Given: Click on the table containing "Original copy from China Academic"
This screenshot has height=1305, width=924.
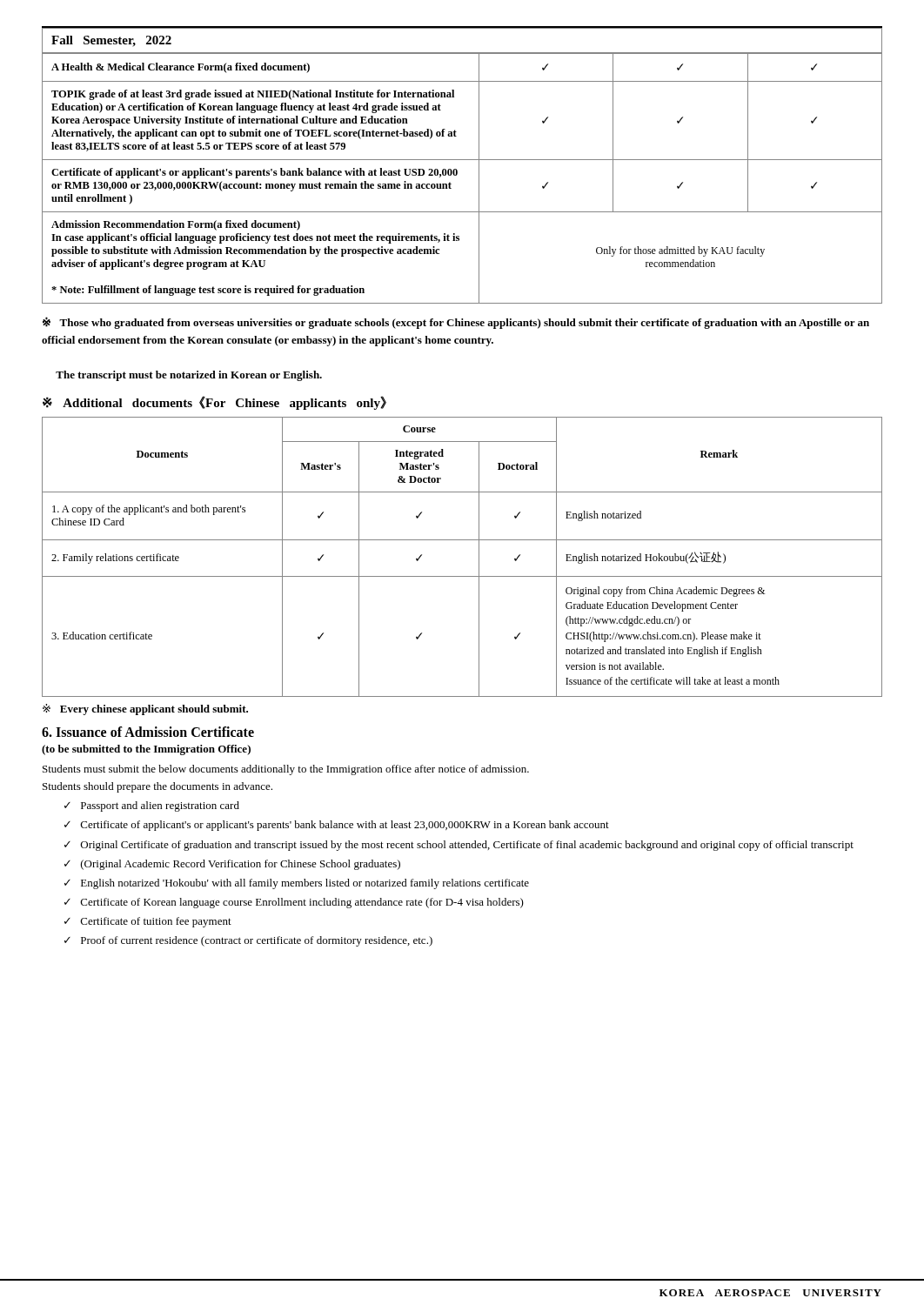Looking at the screenshot, I should pos(462,557).
